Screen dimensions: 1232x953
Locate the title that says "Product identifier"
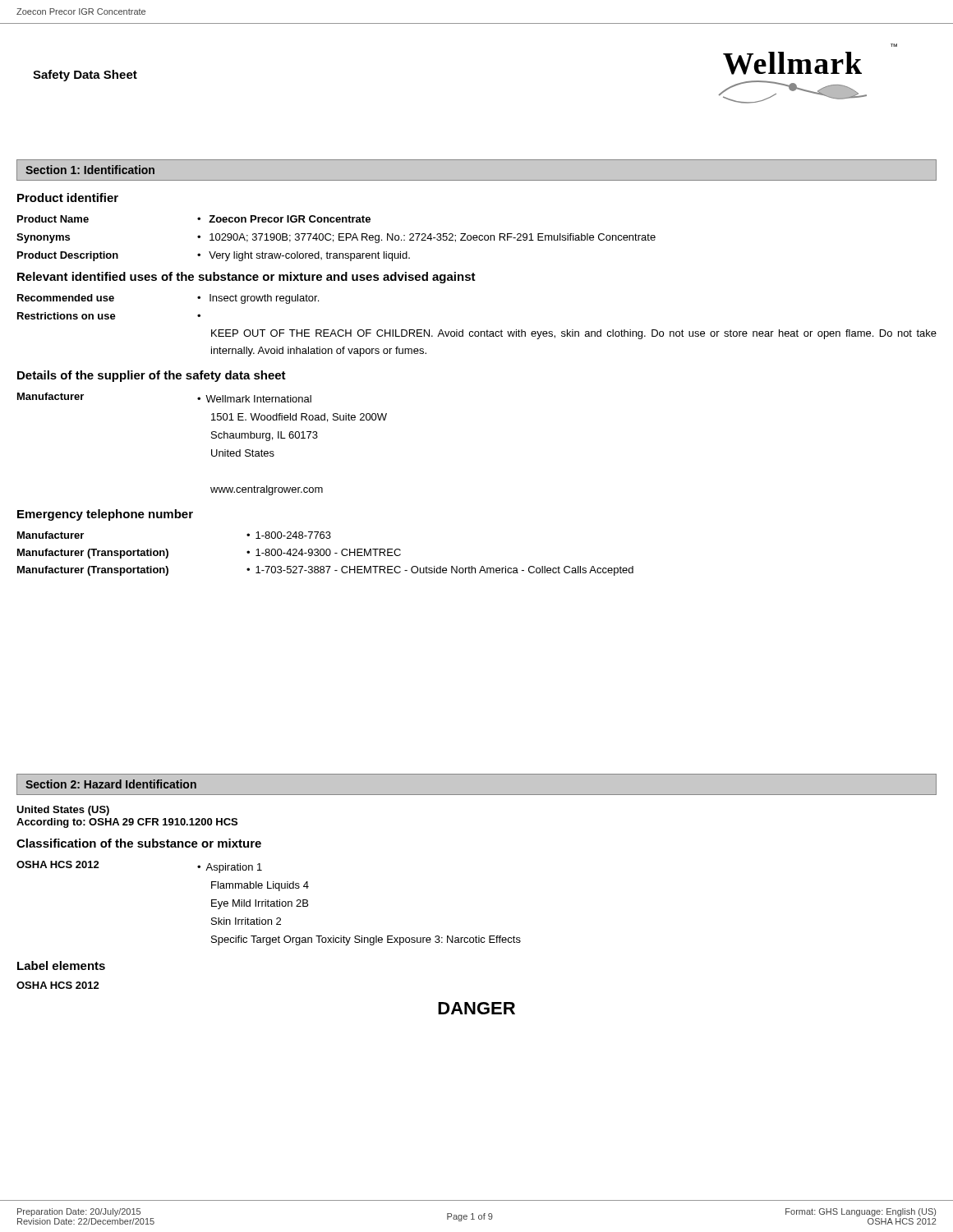coord(67,198)
